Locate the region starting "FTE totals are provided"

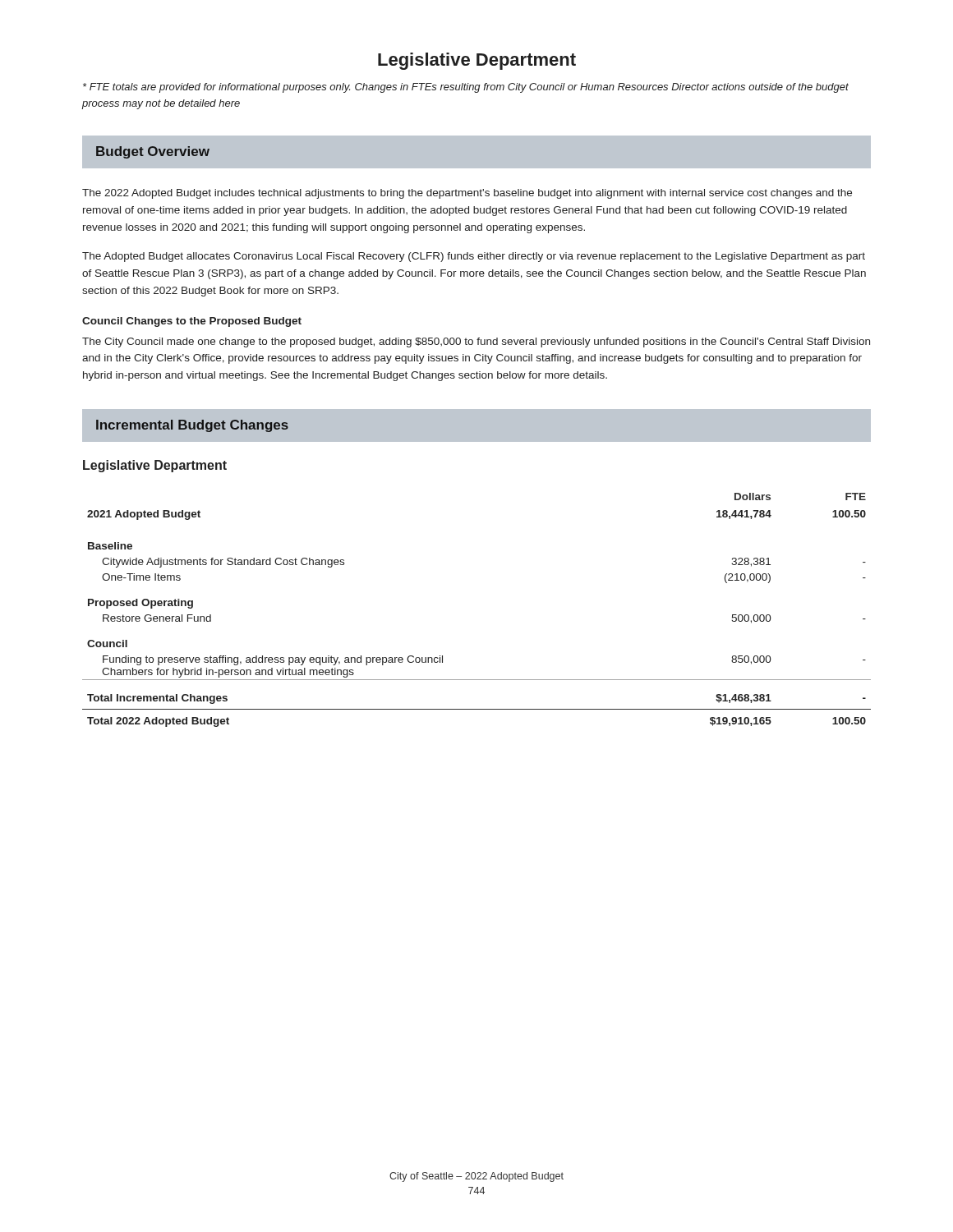(x=465, y=95)
